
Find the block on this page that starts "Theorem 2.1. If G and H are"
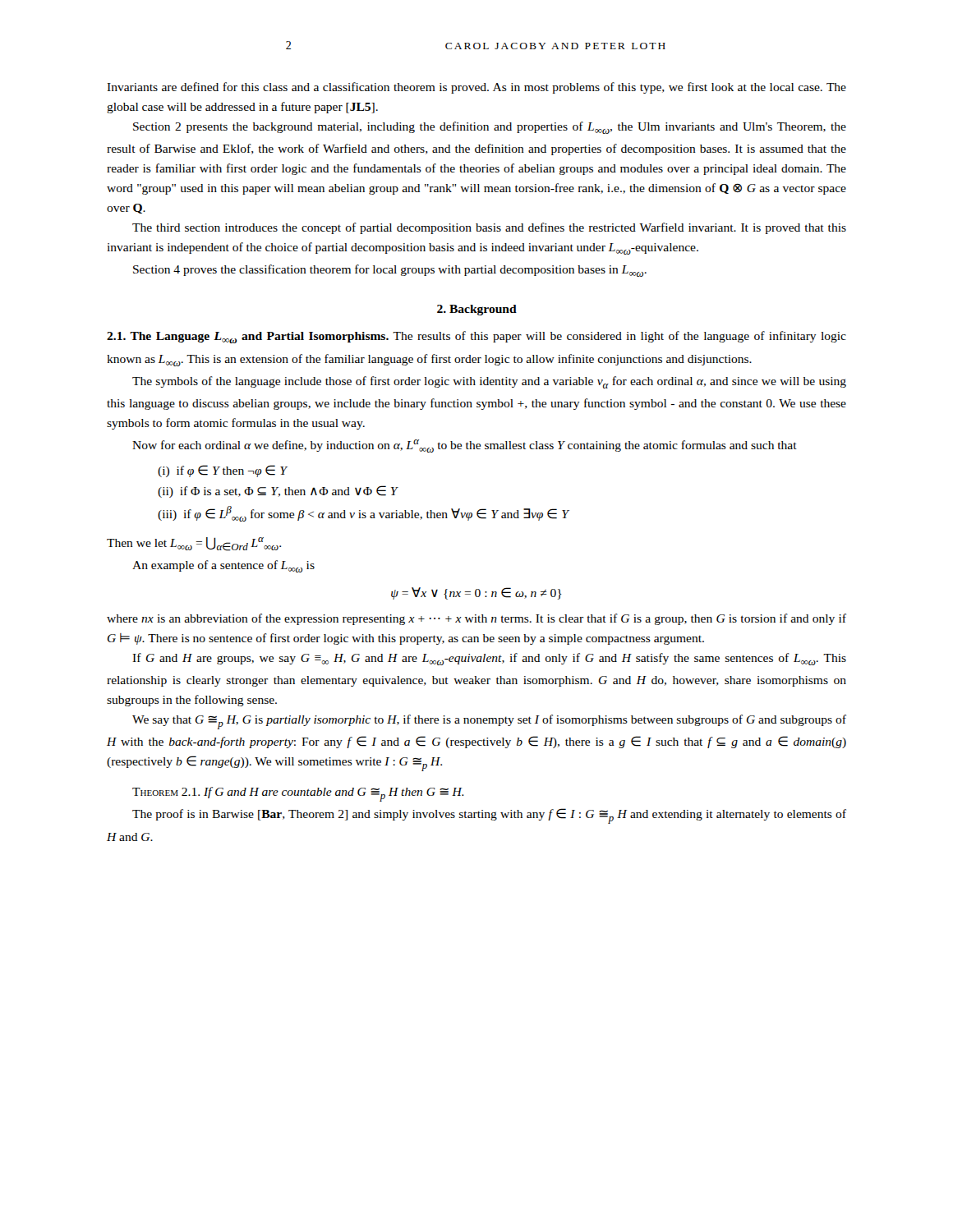coord(298,794)
